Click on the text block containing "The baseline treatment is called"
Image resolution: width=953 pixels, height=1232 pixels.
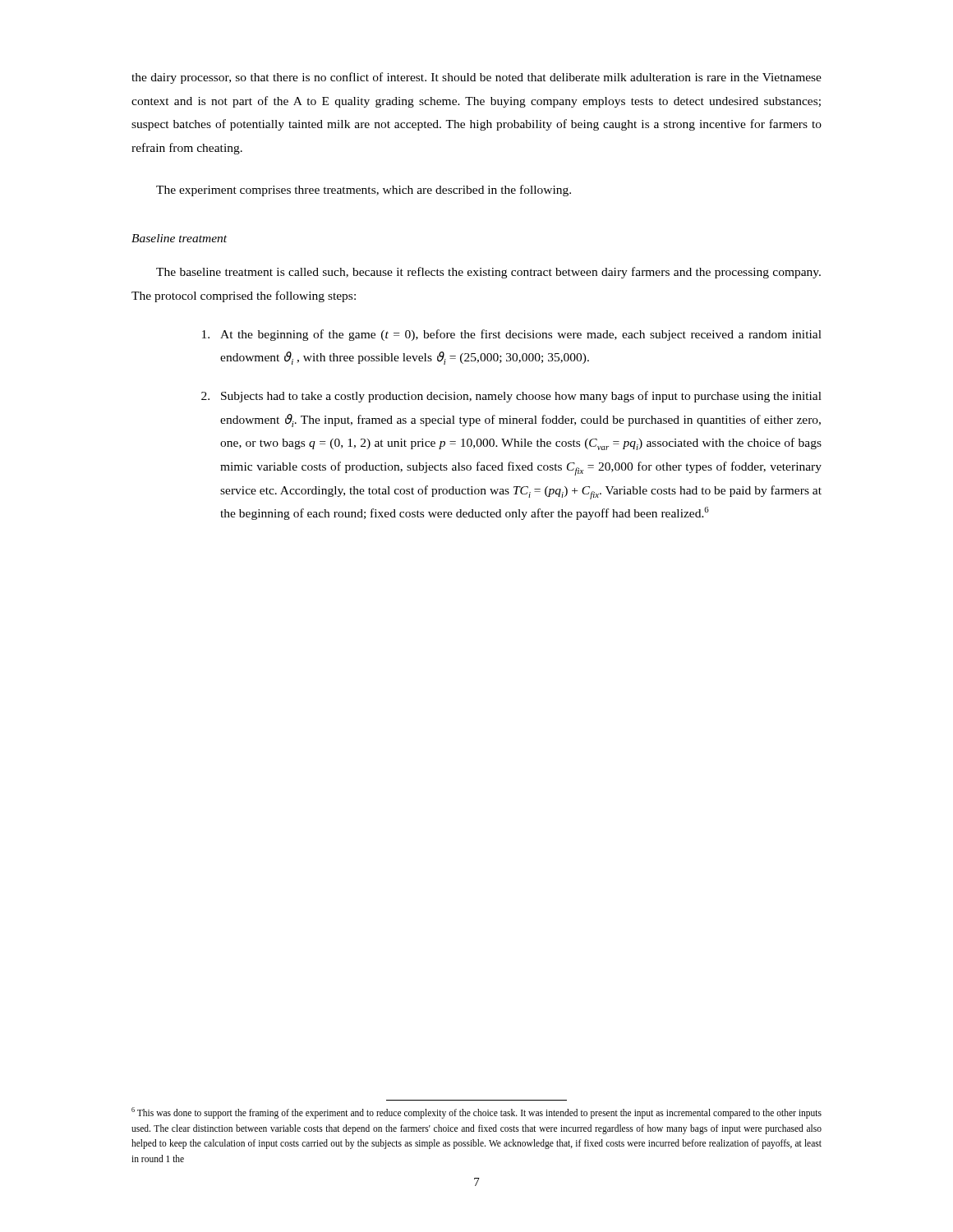pos(476,284)
